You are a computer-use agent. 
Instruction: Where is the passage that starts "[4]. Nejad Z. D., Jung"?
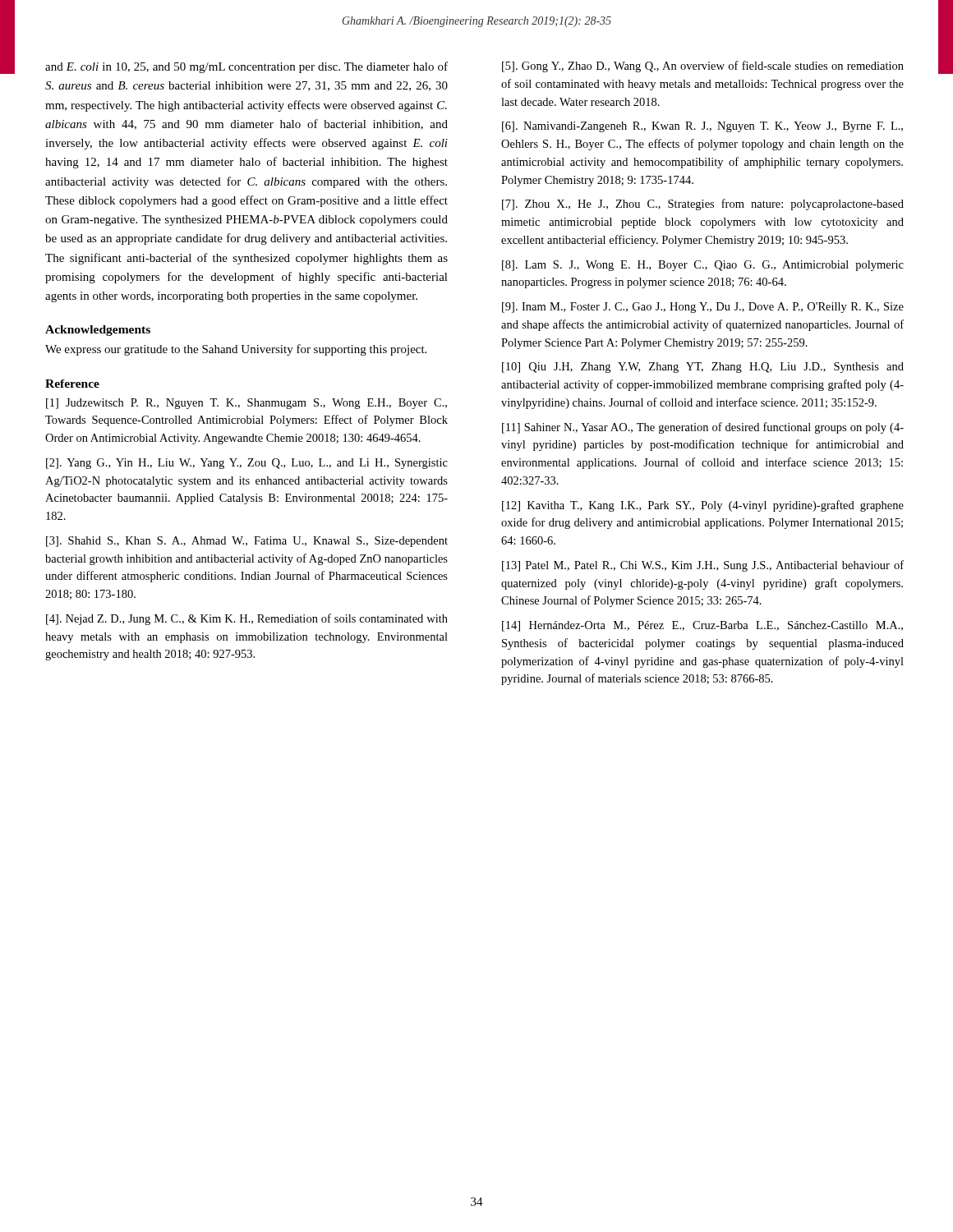tap(246, 636)
